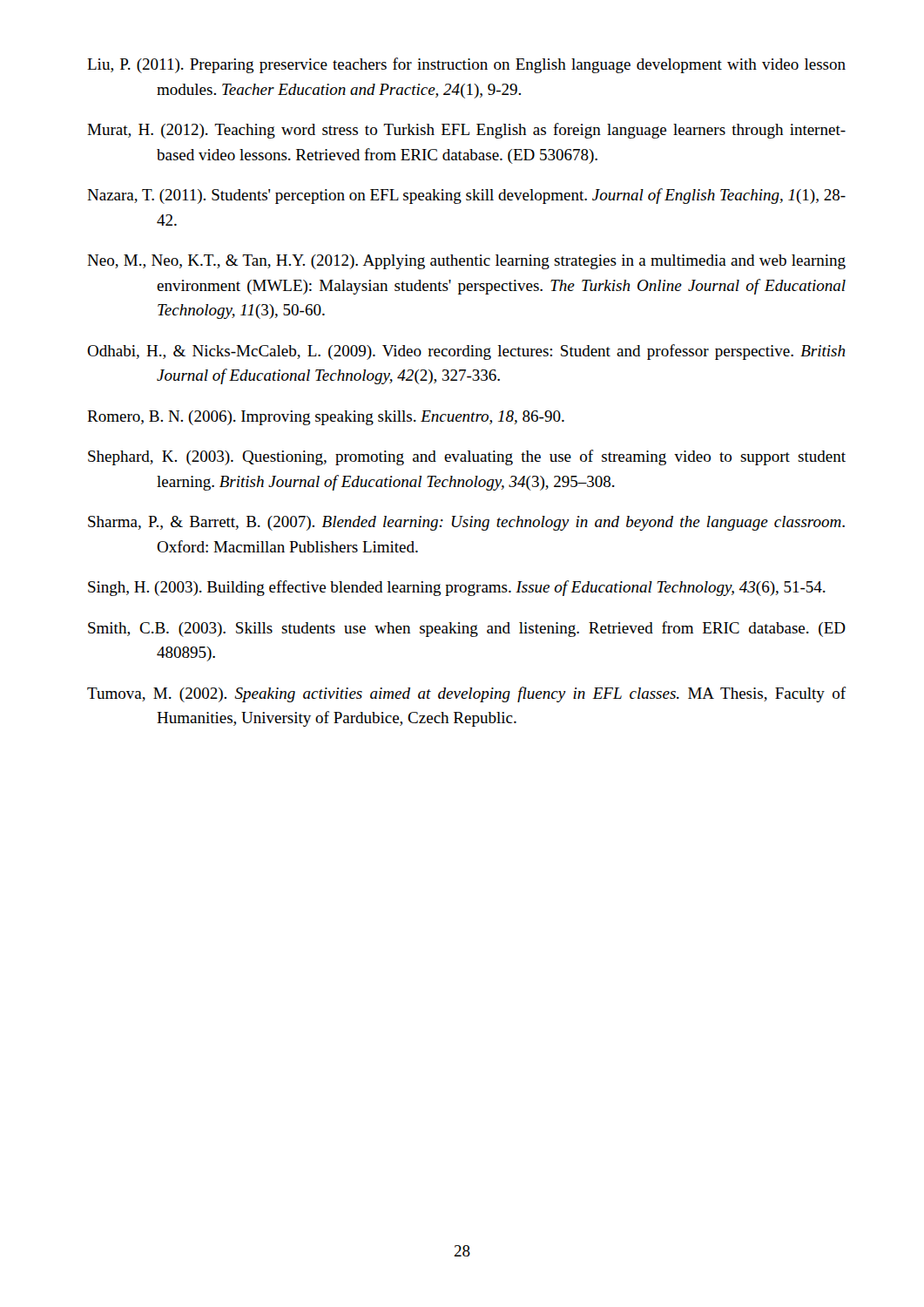The image size is (924, 1307).
Task: Locate the list item that reads "Neo, M., Neo, K.T., &"
Action: 466,285
